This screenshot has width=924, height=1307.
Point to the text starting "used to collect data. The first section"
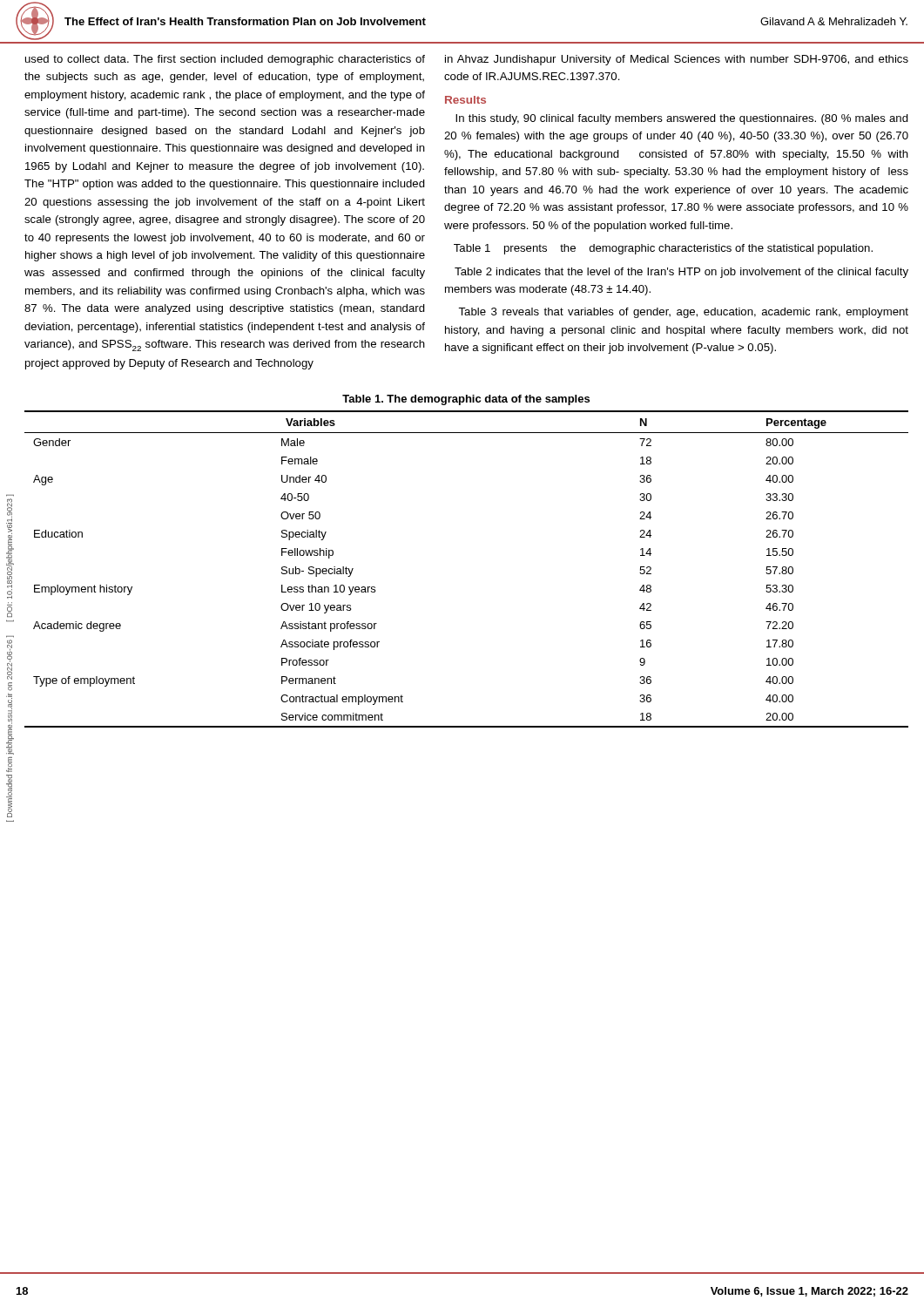tap(225, 212)
